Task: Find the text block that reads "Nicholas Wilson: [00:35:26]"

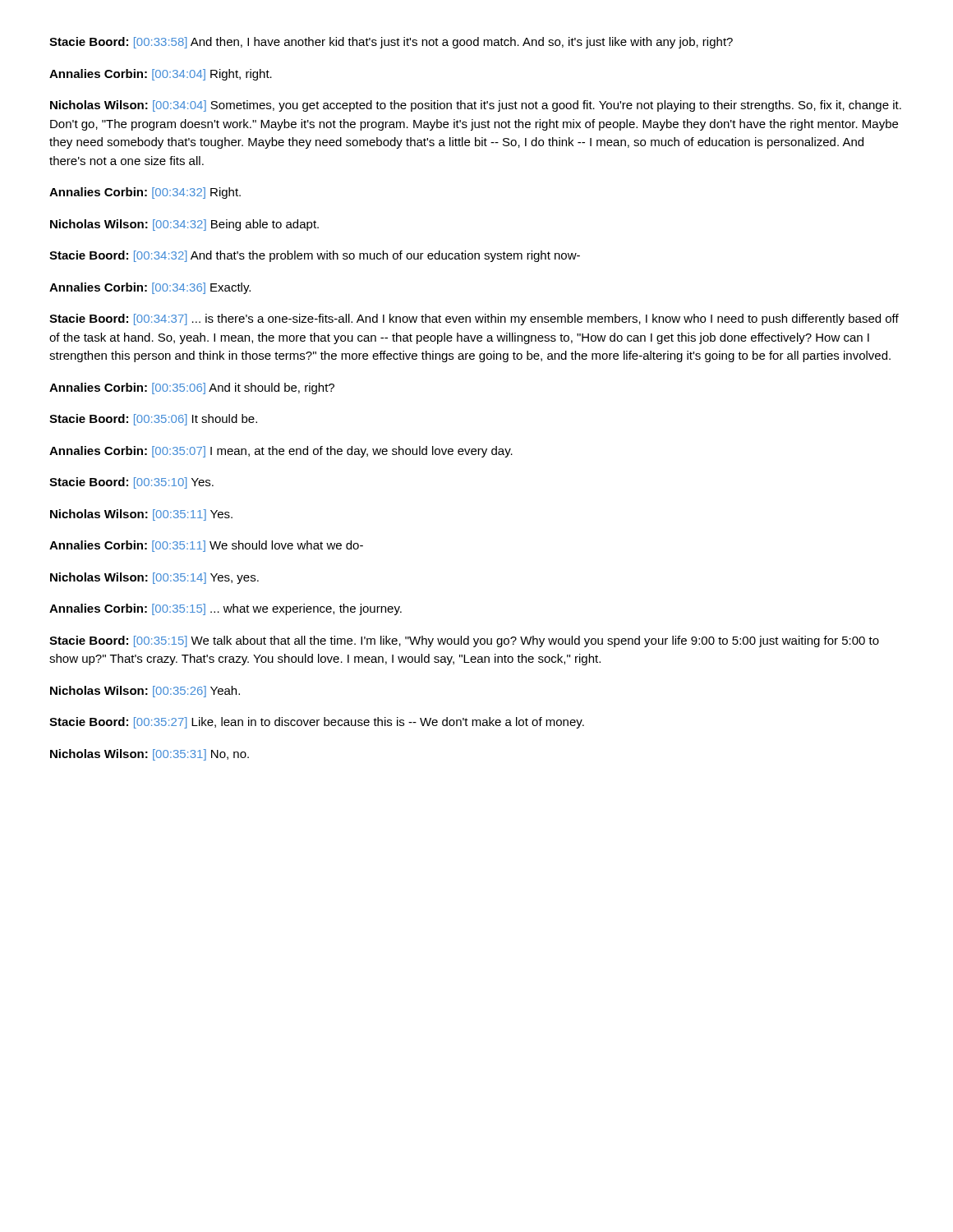Action: point(145,690)
